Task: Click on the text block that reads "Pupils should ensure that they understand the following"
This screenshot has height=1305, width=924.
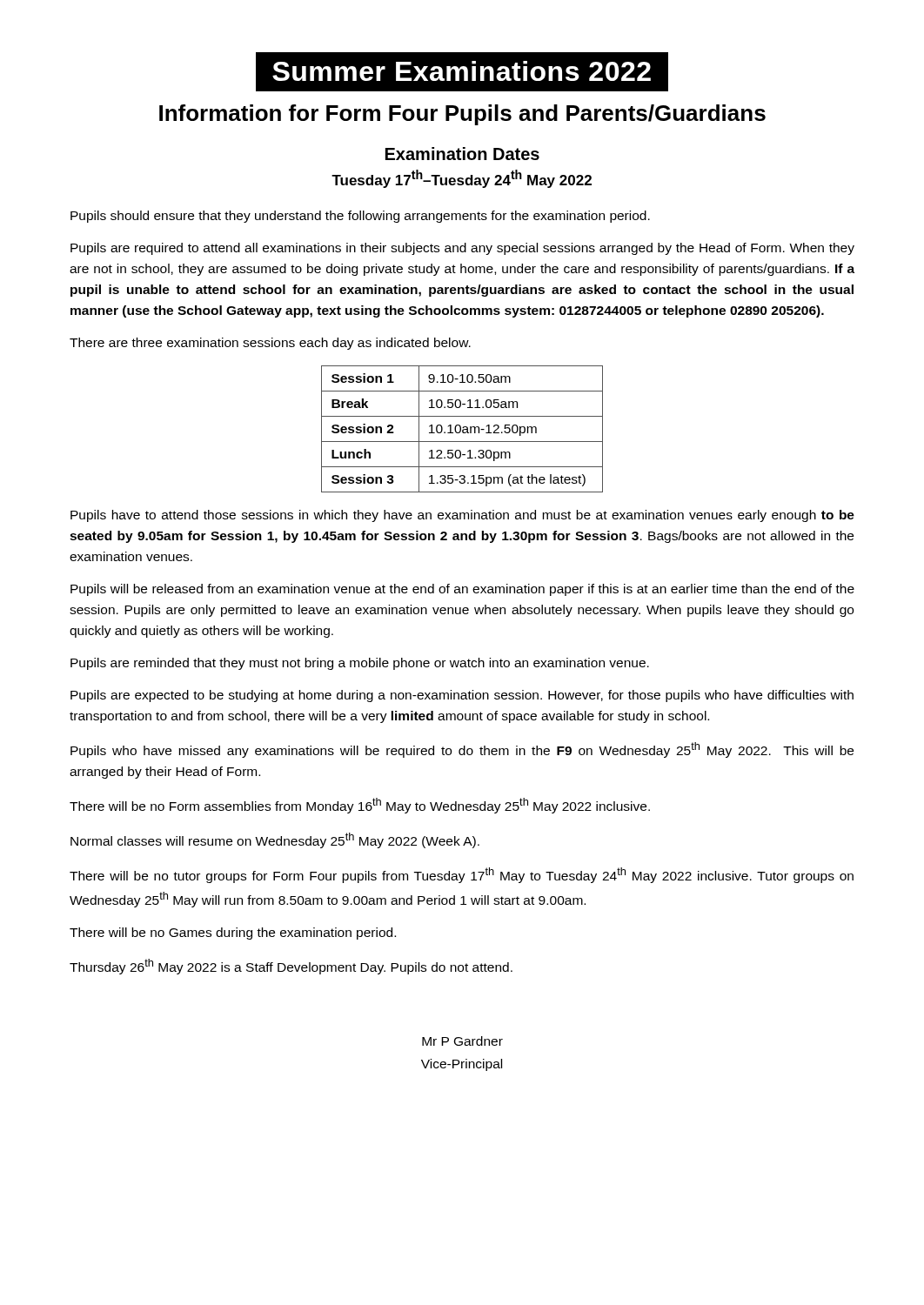Action: (x=360, y=215)
